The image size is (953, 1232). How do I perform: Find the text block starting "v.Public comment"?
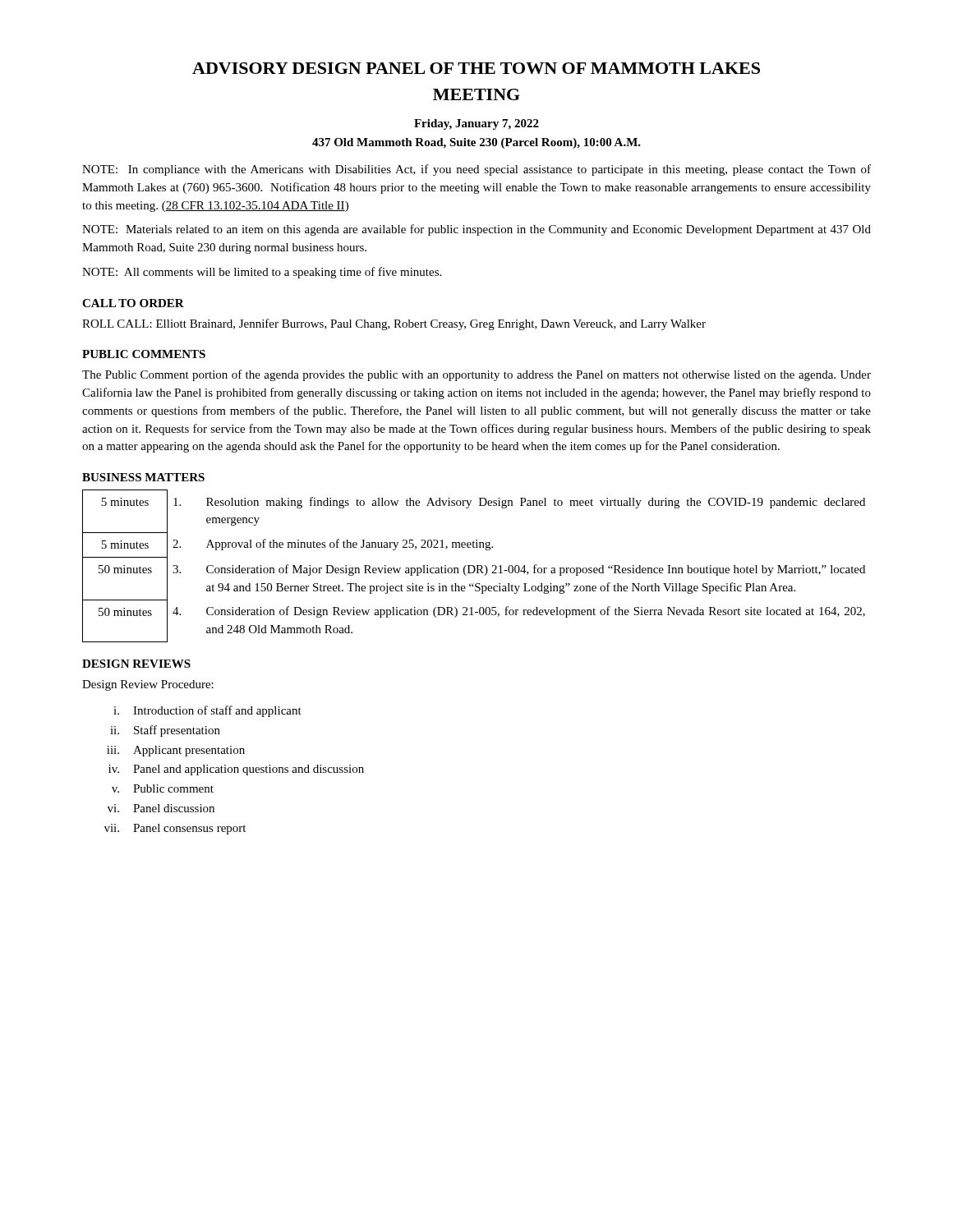[x=163, y=788]
